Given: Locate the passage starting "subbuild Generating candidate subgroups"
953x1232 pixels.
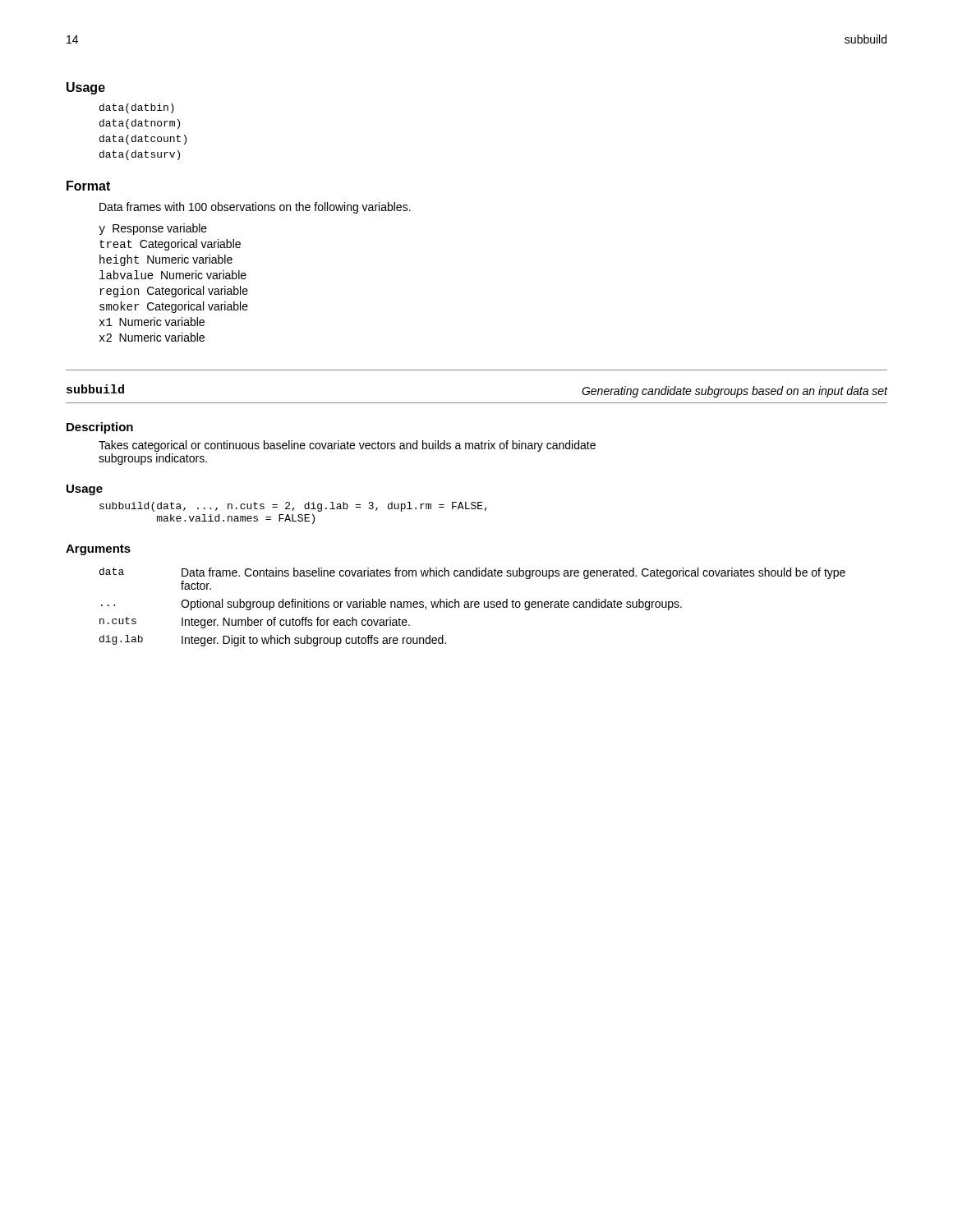Looking at the screenshot, I should [x=476, y=391].
